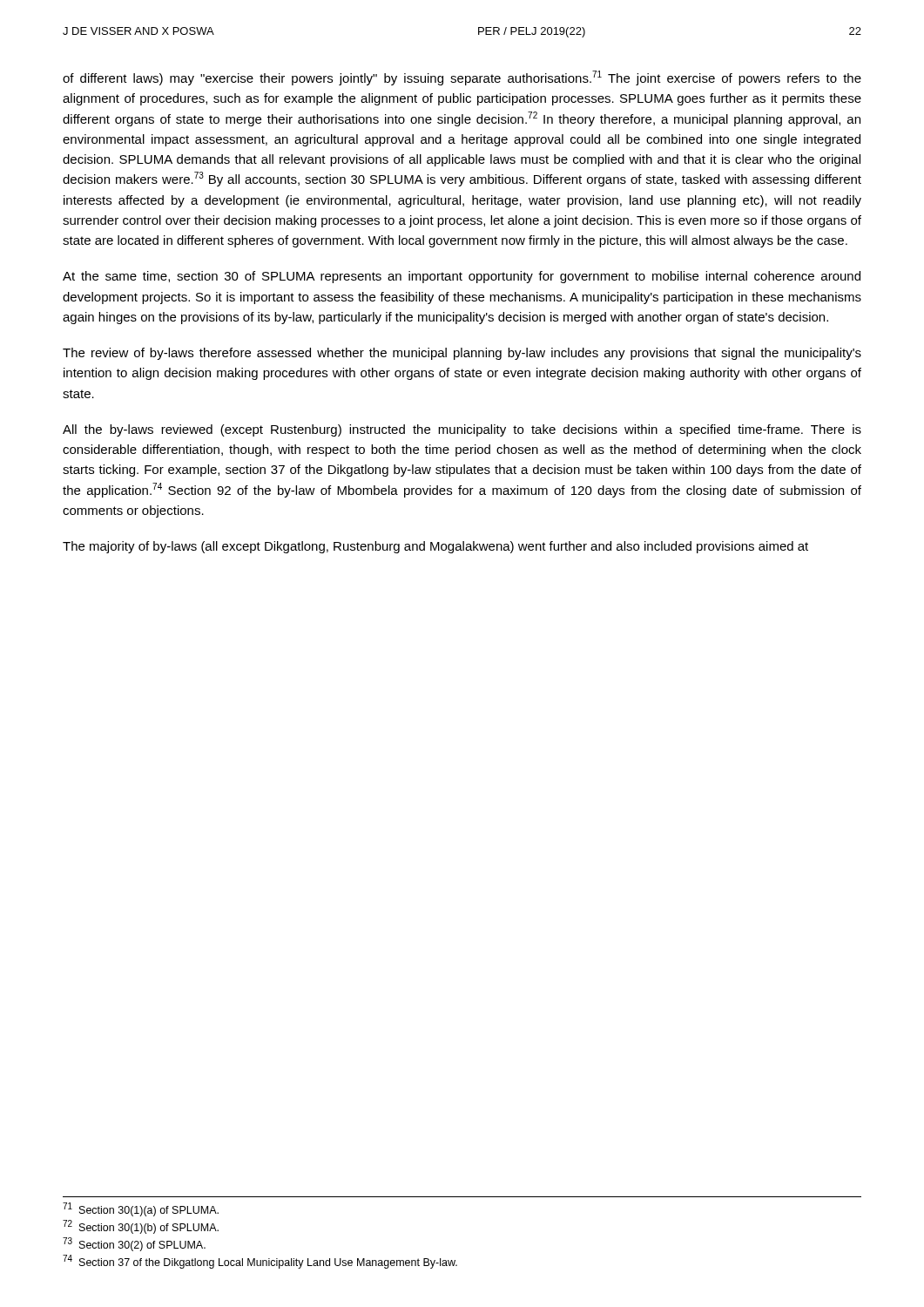Locate the passage starting "The review of"
The height and width of the screenshot is (1307, 924).
tap(462, 373)
